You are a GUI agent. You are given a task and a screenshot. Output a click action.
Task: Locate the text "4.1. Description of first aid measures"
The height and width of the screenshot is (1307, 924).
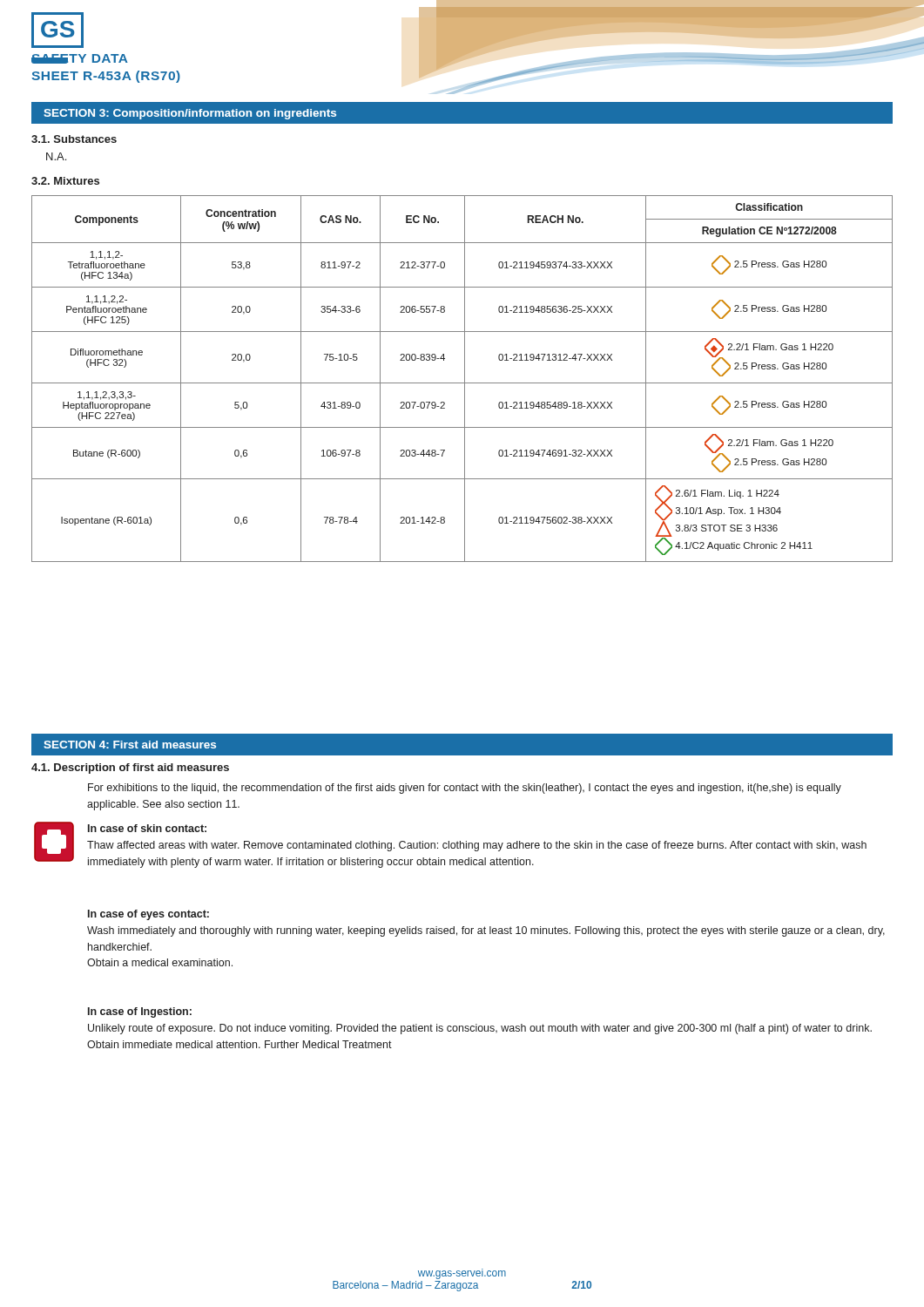point(130,767)
